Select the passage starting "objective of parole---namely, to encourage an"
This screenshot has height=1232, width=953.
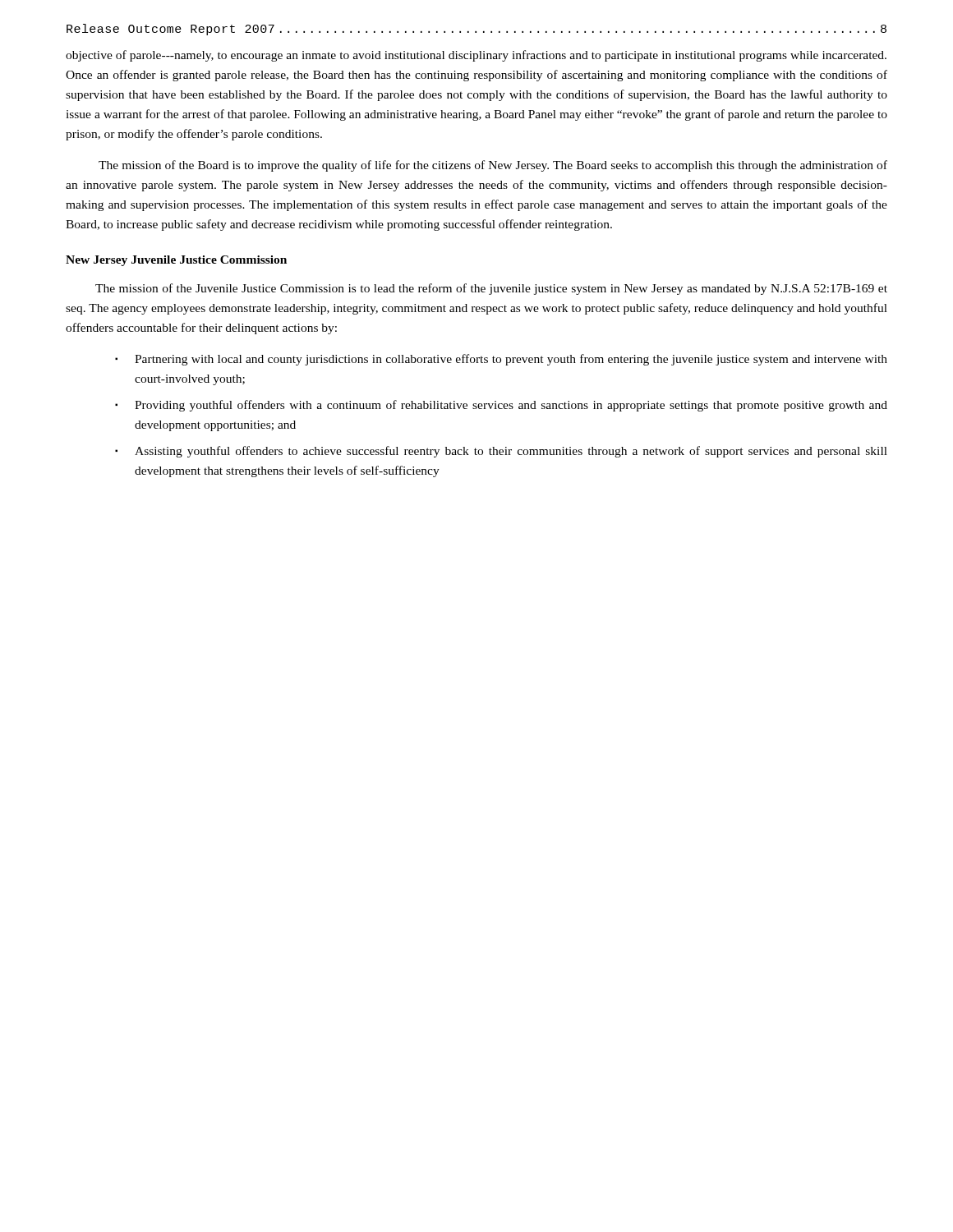(x=476, y=94)
